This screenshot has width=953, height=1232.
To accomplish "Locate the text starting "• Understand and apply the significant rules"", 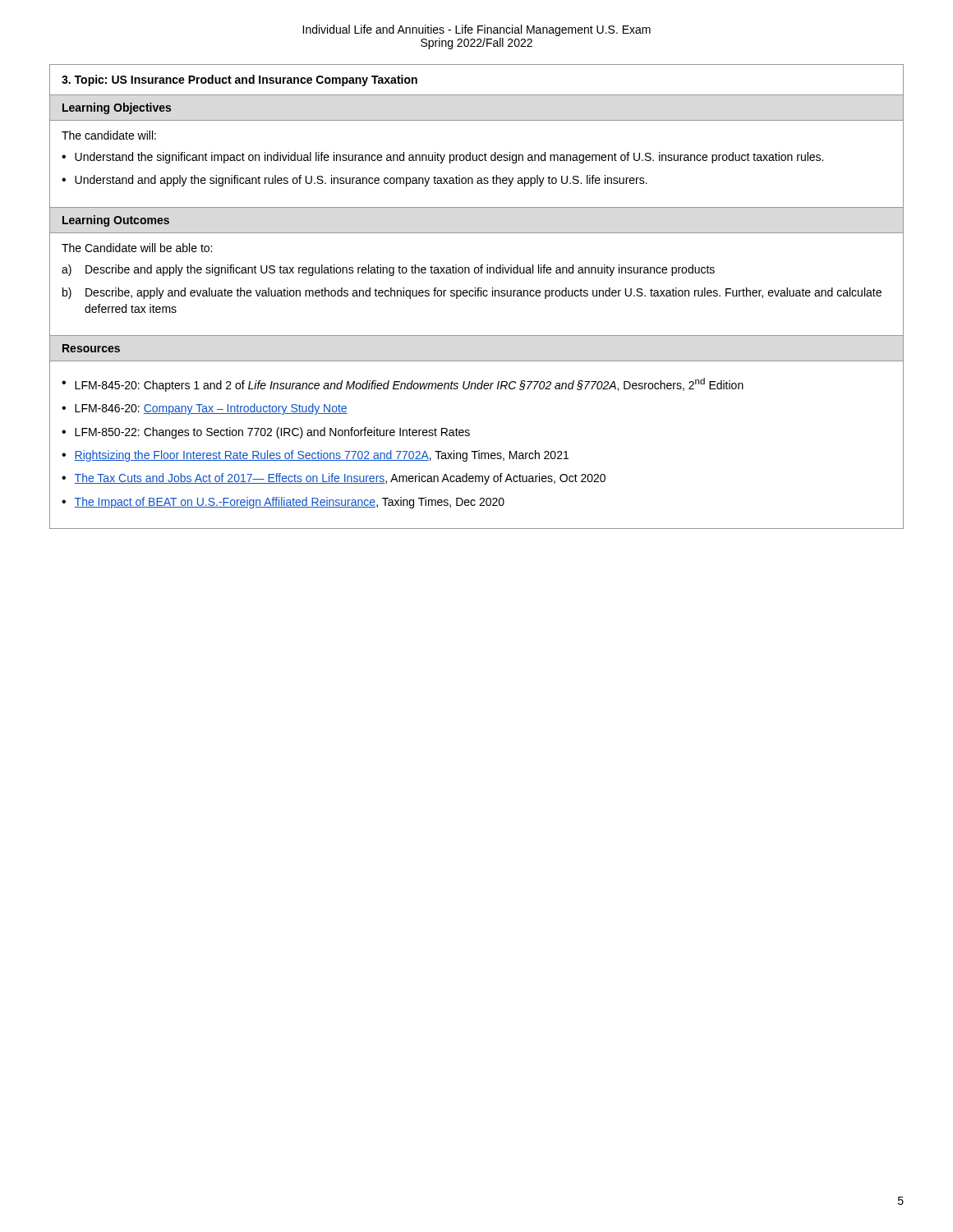I will tap(355, 180).
